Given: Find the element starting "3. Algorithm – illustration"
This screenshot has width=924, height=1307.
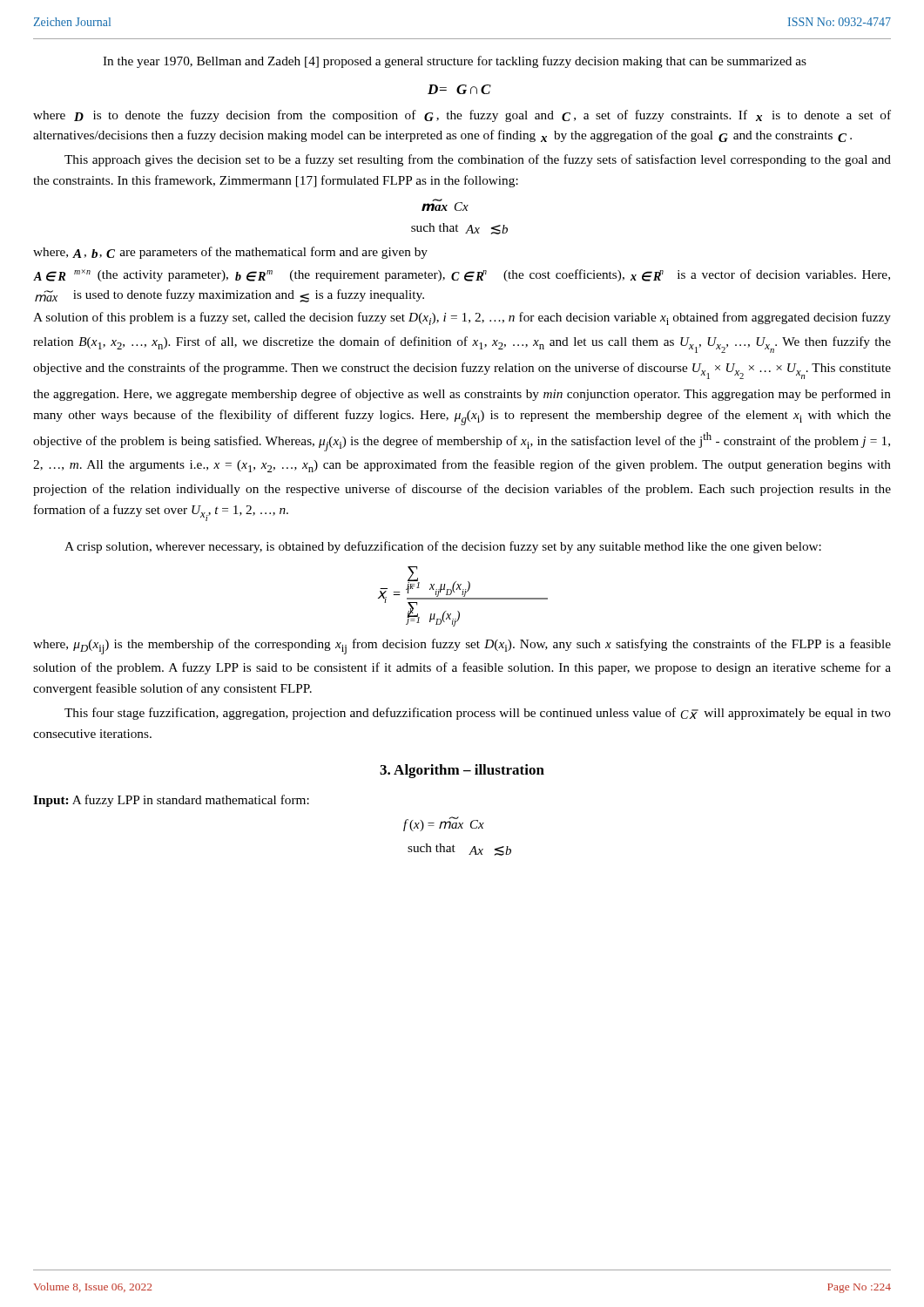Looking at the screenshot, I should [x=462, y=770].
